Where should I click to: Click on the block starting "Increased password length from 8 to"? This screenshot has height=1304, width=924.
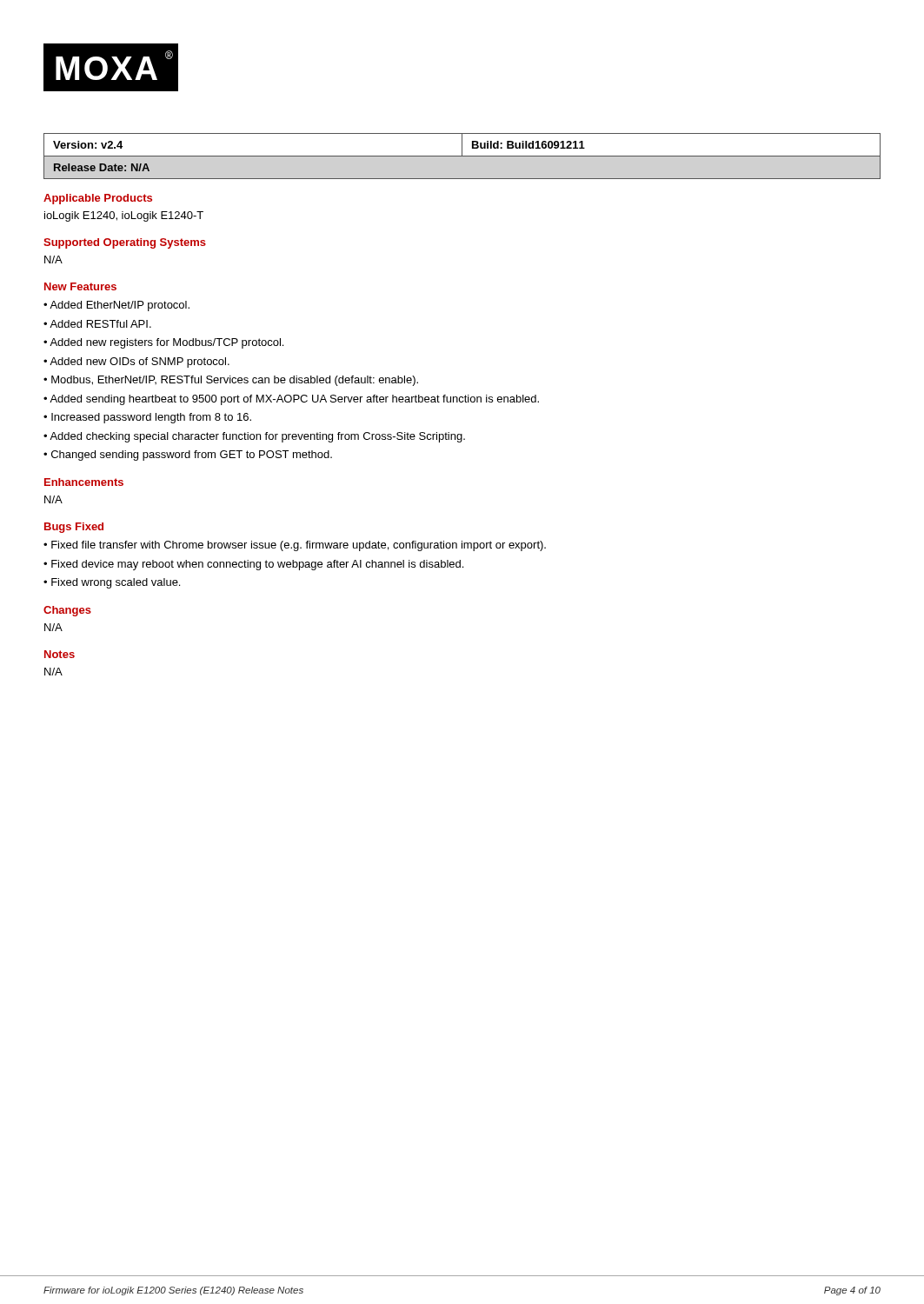(x=151, y=417)
